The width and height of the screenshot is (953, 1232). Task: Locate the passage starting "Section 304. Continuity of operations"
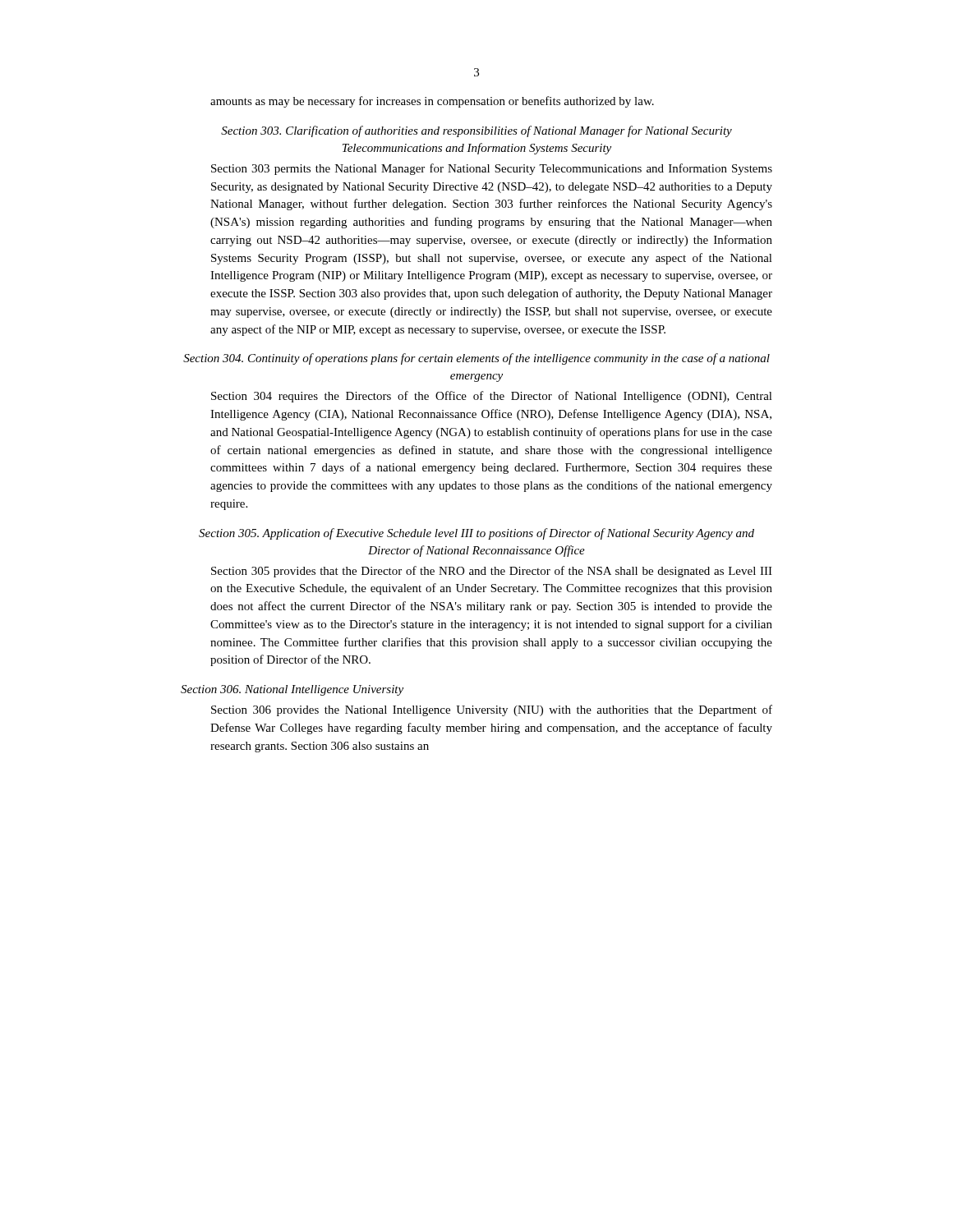pos(476,367)
